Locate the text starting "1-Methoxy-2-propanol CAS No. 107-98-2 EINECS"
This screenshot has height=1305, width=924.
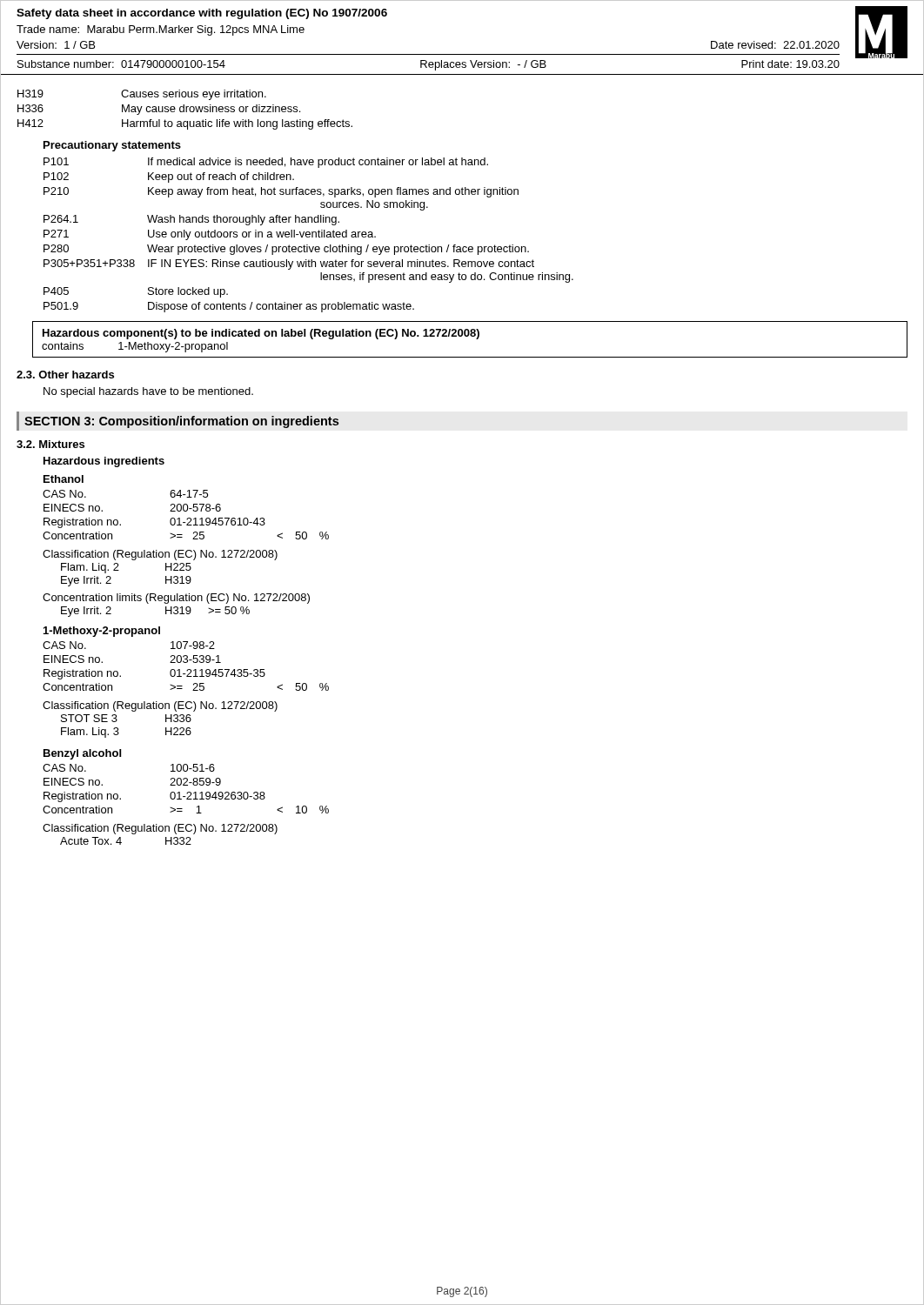[x=102, y=632]
